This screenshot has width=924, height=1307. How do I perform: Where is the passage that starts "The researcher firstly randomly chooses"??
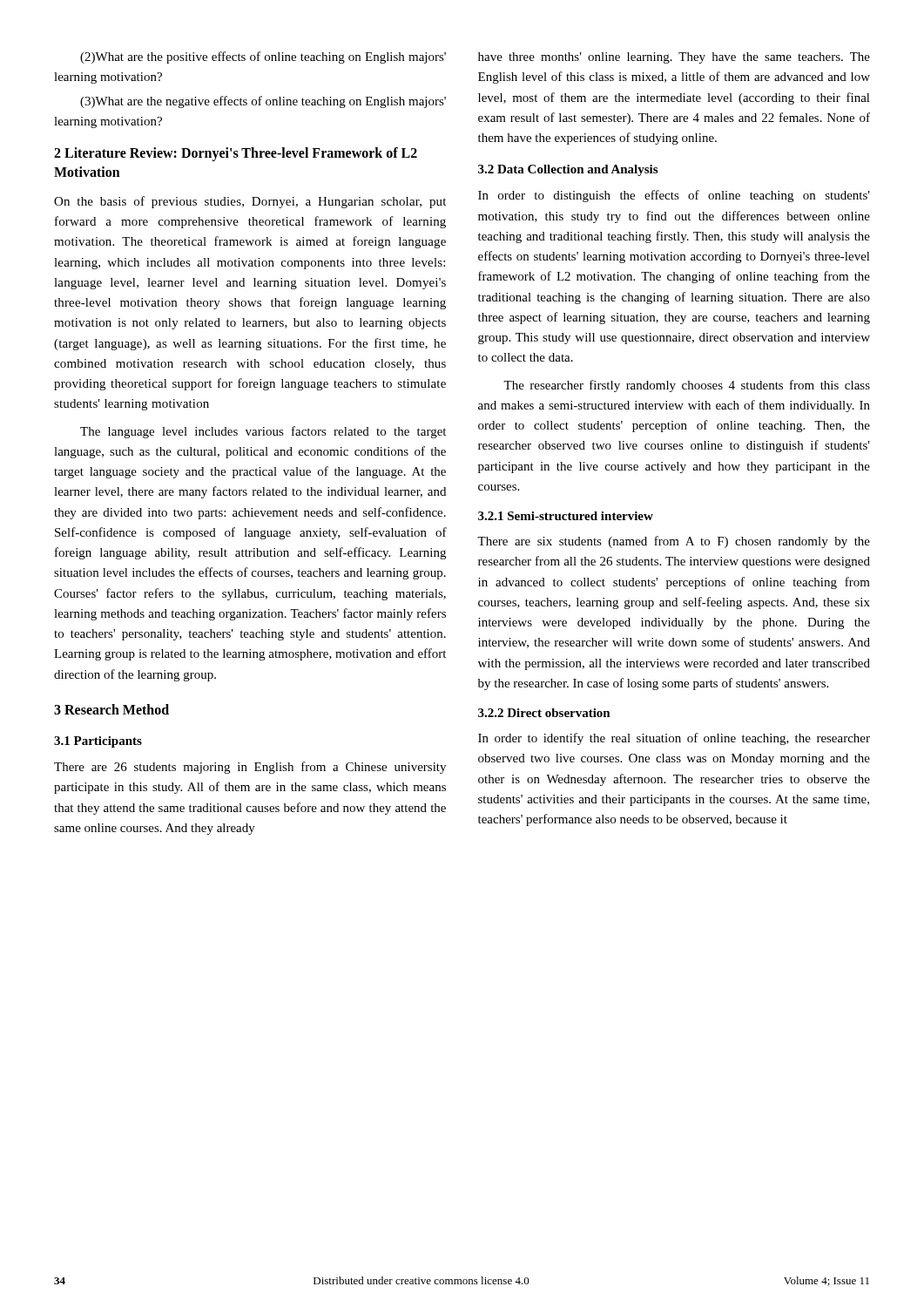click(x=674, y=436)
